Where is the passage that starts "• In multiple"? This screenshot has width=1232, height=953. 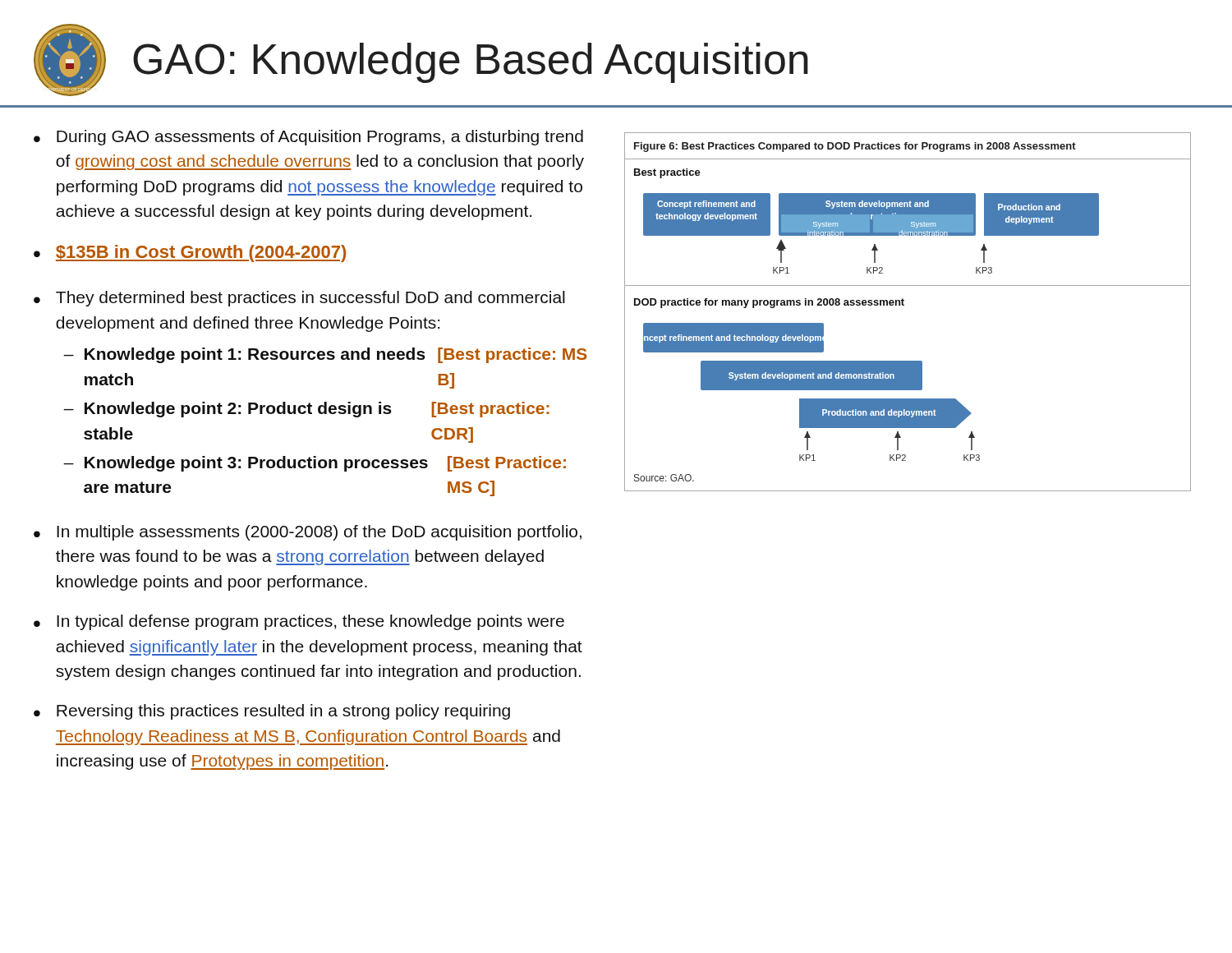coord(312,557)
